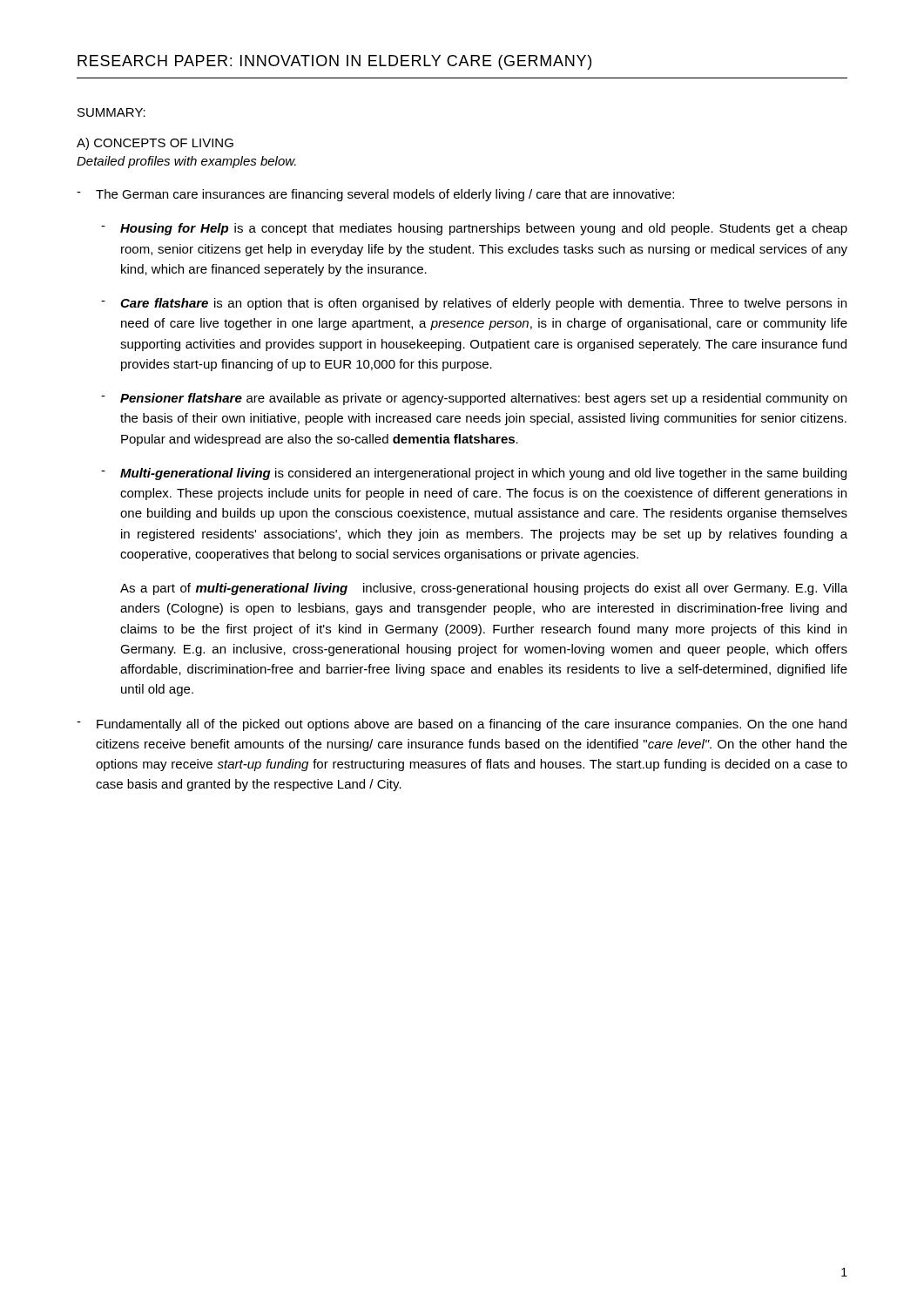Image resolution: width=924 pixels, height=1307 pixels.
Task: Where is the passage that starts "- Multi-generational living is considered an intergenerational"?
Action: [474, 513]
